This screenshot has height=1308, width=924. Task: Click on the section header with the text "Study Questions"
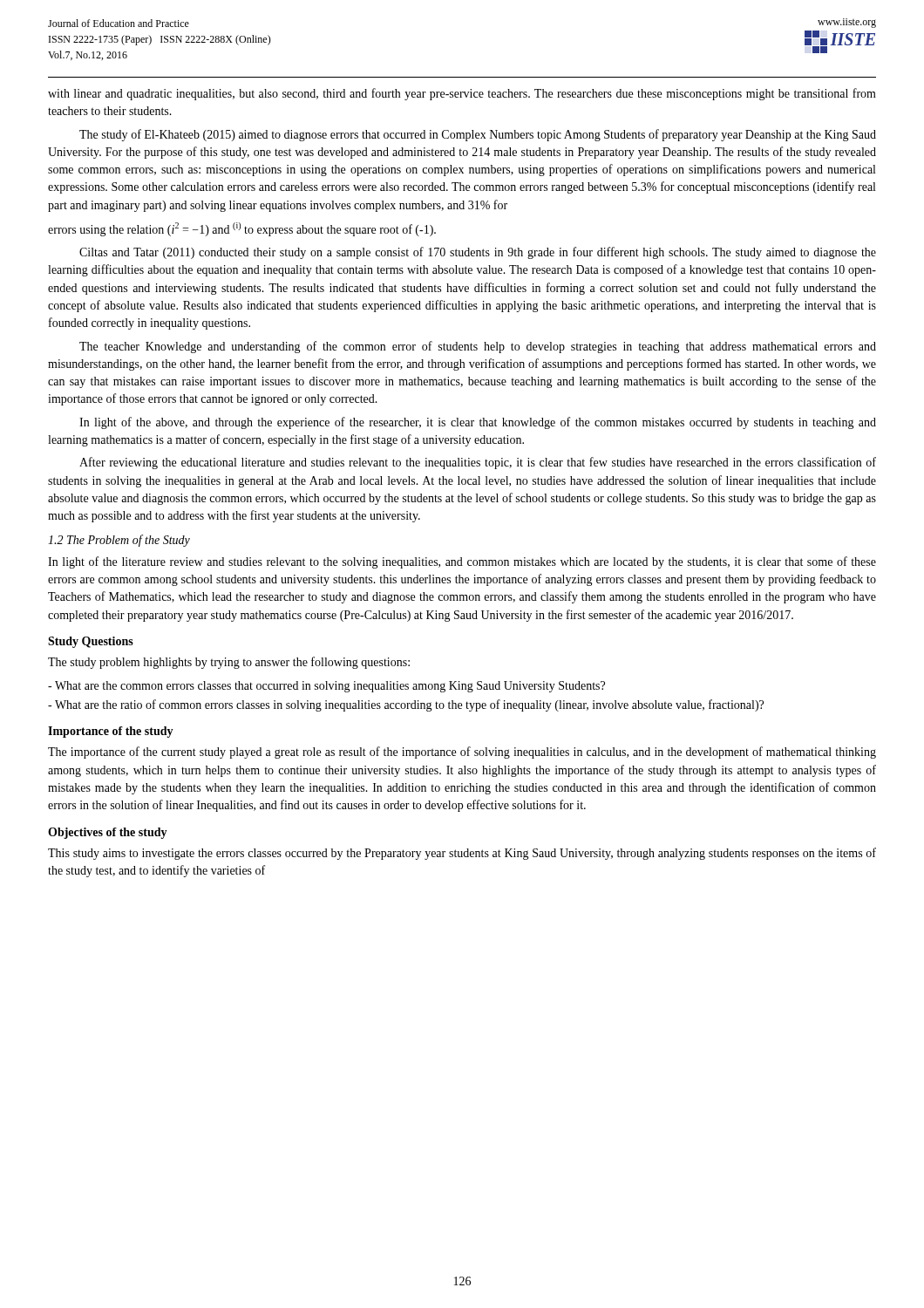click(91, 642)
